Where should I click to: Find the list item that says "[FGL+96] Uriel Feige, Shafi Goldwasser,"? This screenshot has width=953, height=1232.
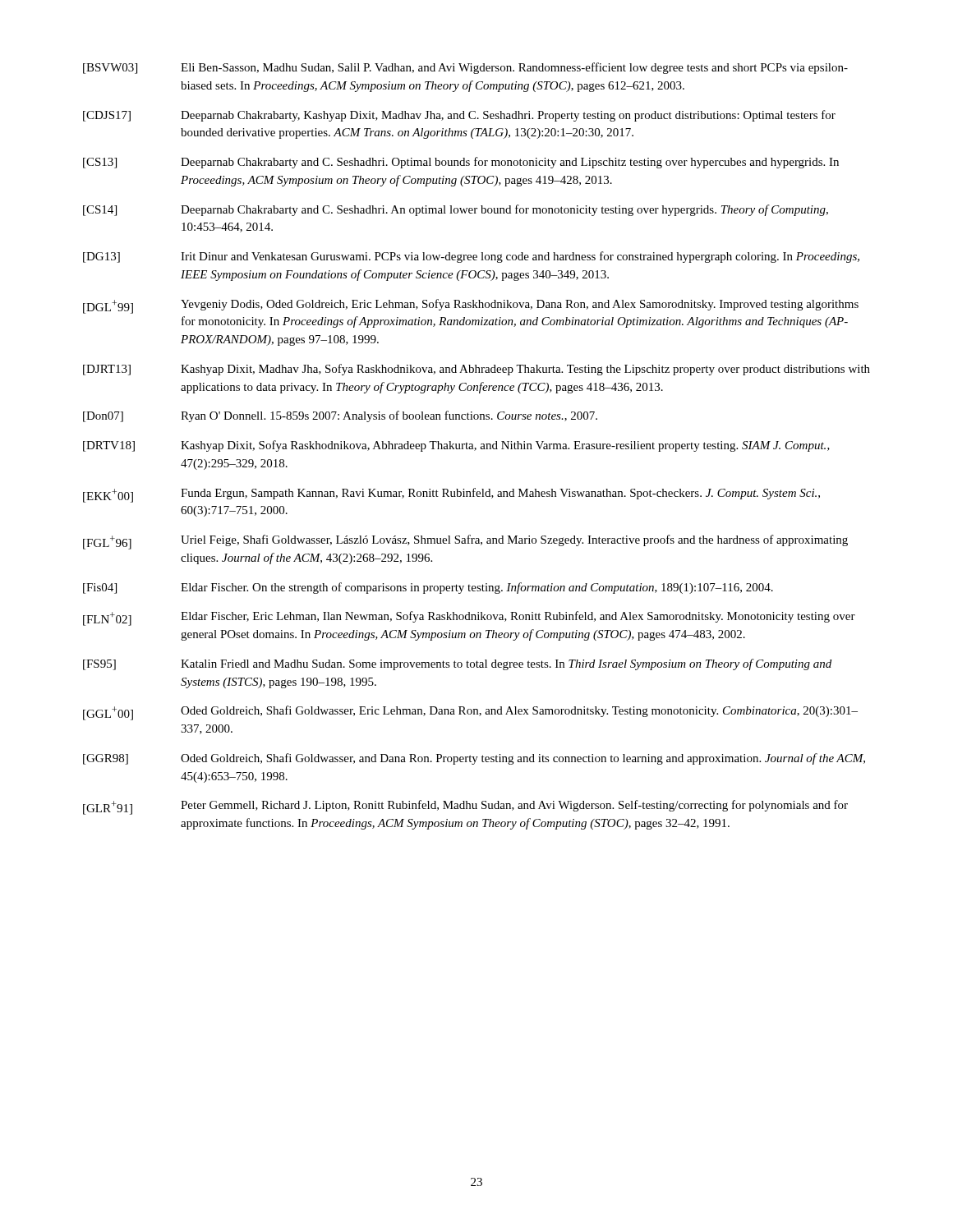click(476, 549)
